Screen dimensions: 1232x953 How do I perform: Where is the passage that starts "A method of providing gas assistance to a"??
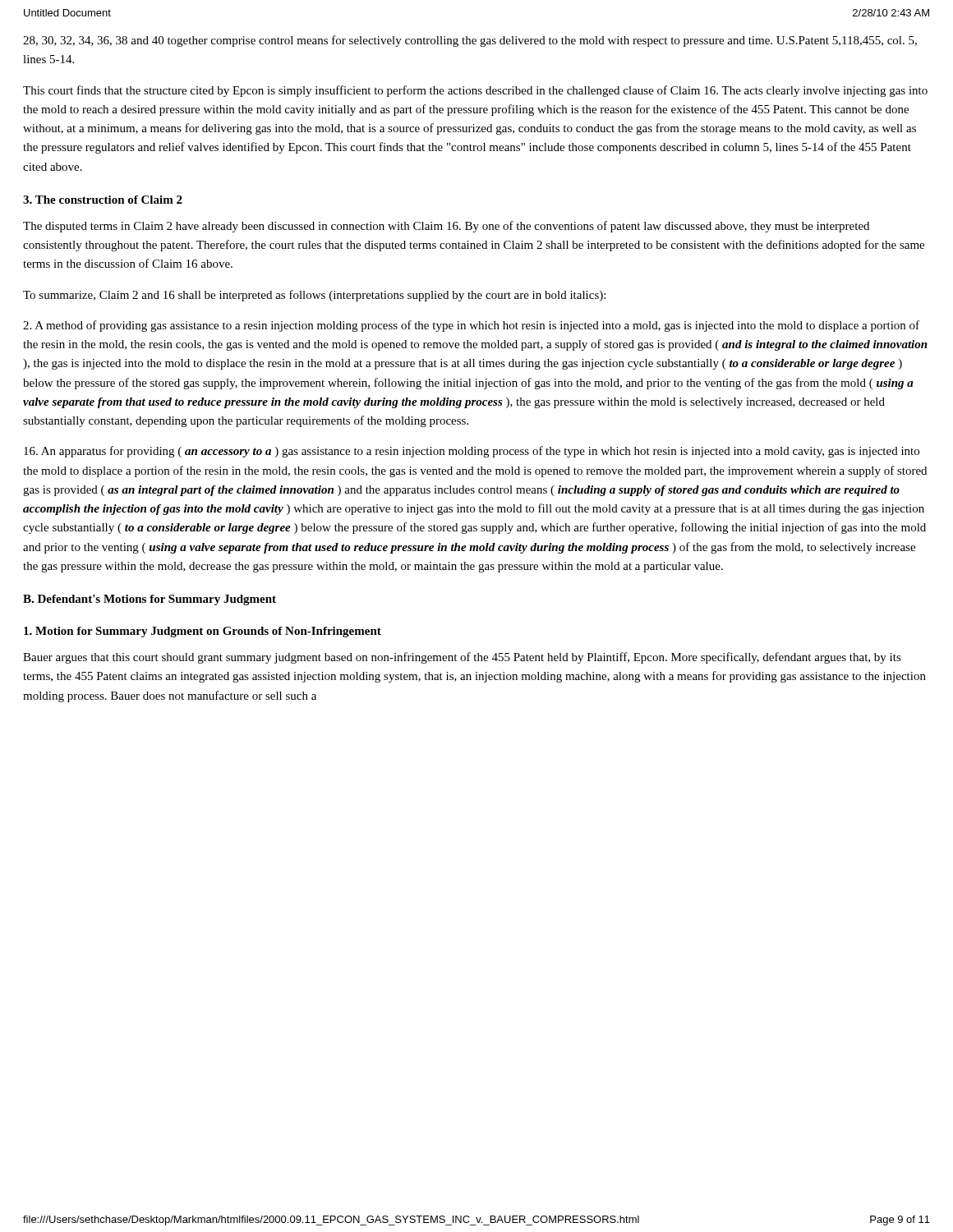tap(475, 373)
